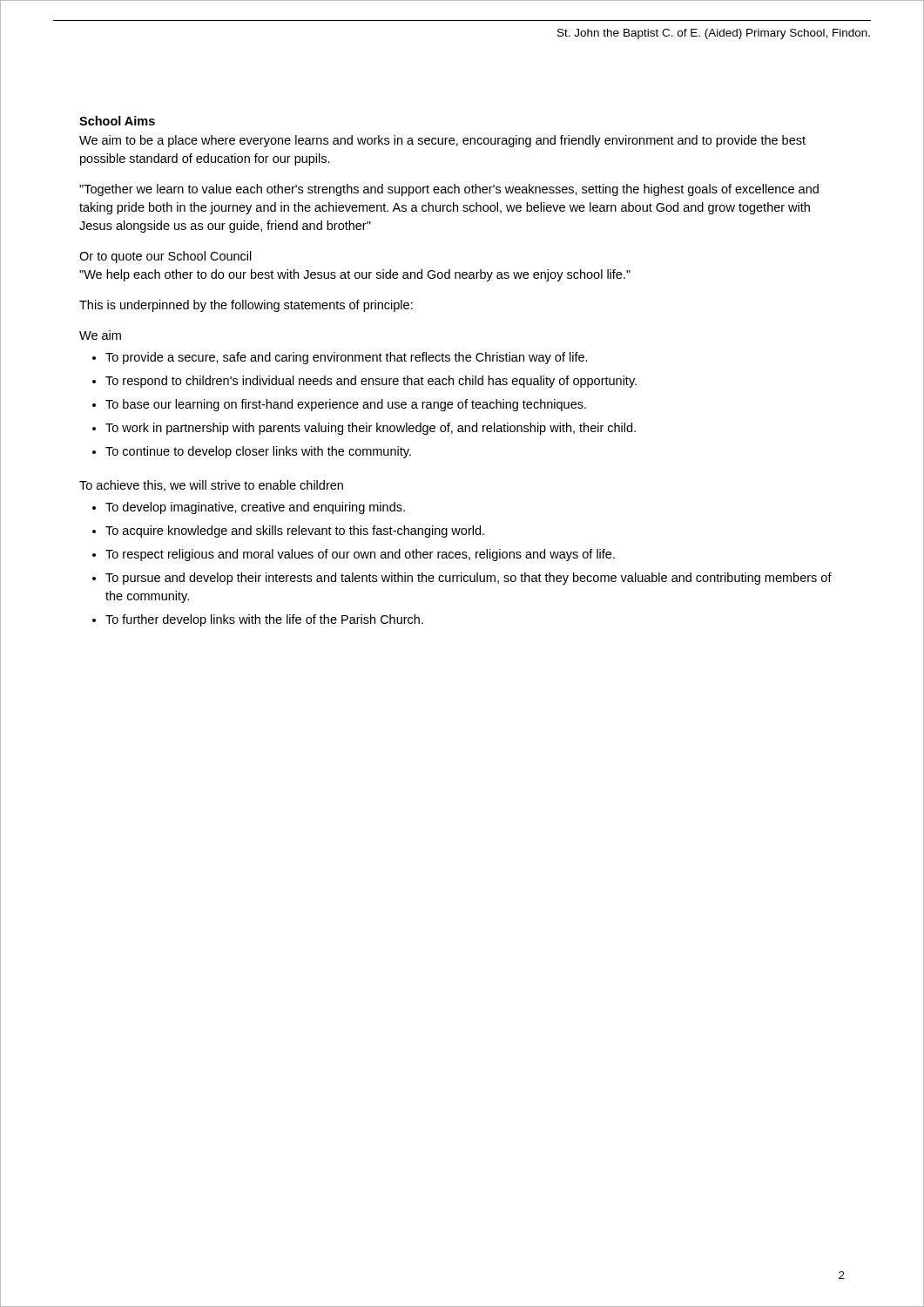Click on the list item containing "To further develop links with the"
Screen dimensions: 1307x924
[x=265, y=620]
